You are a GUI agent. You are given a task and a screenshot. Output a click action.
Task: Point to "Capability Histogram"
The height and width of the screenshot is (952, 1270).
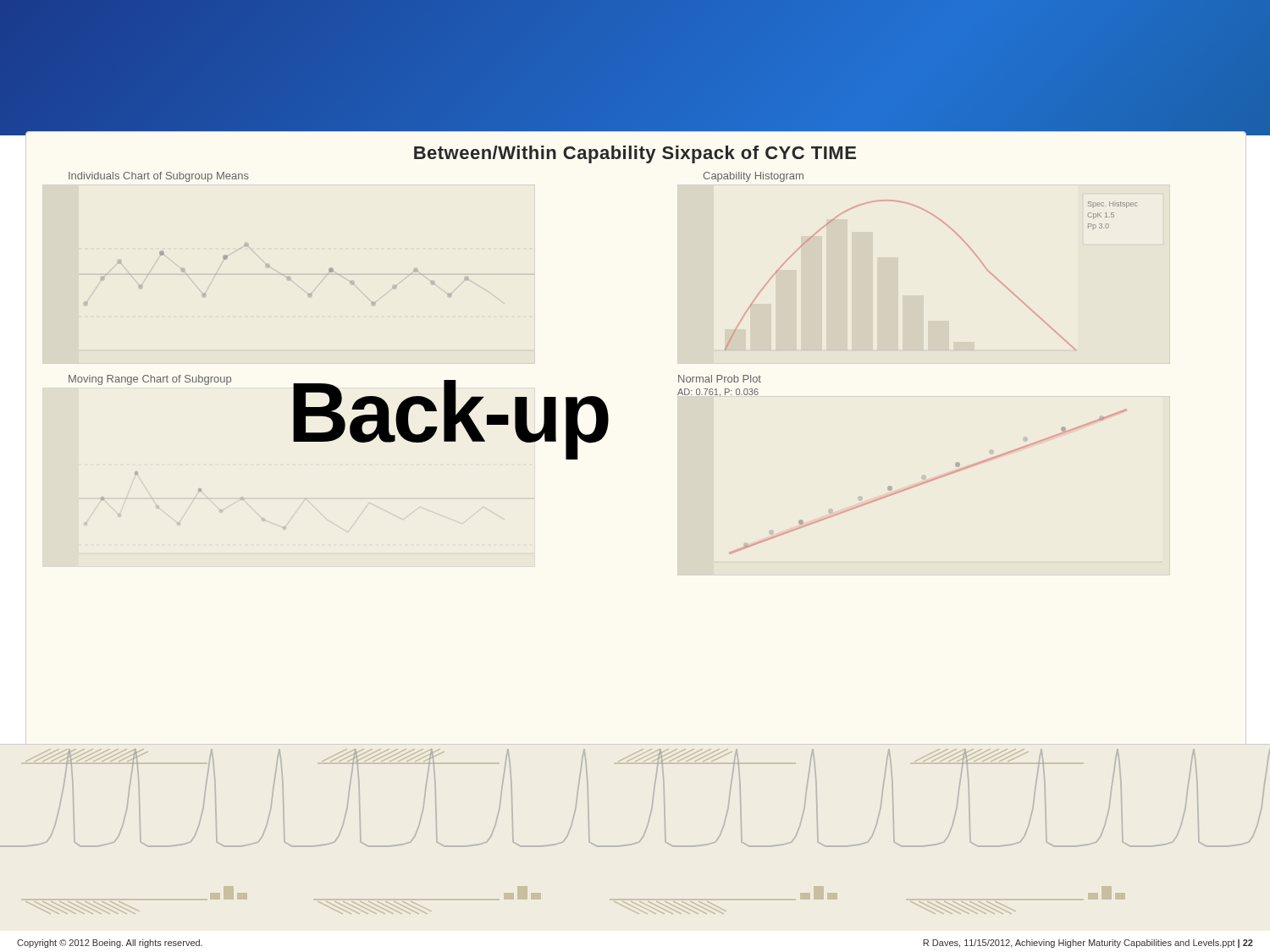point(753,176)
